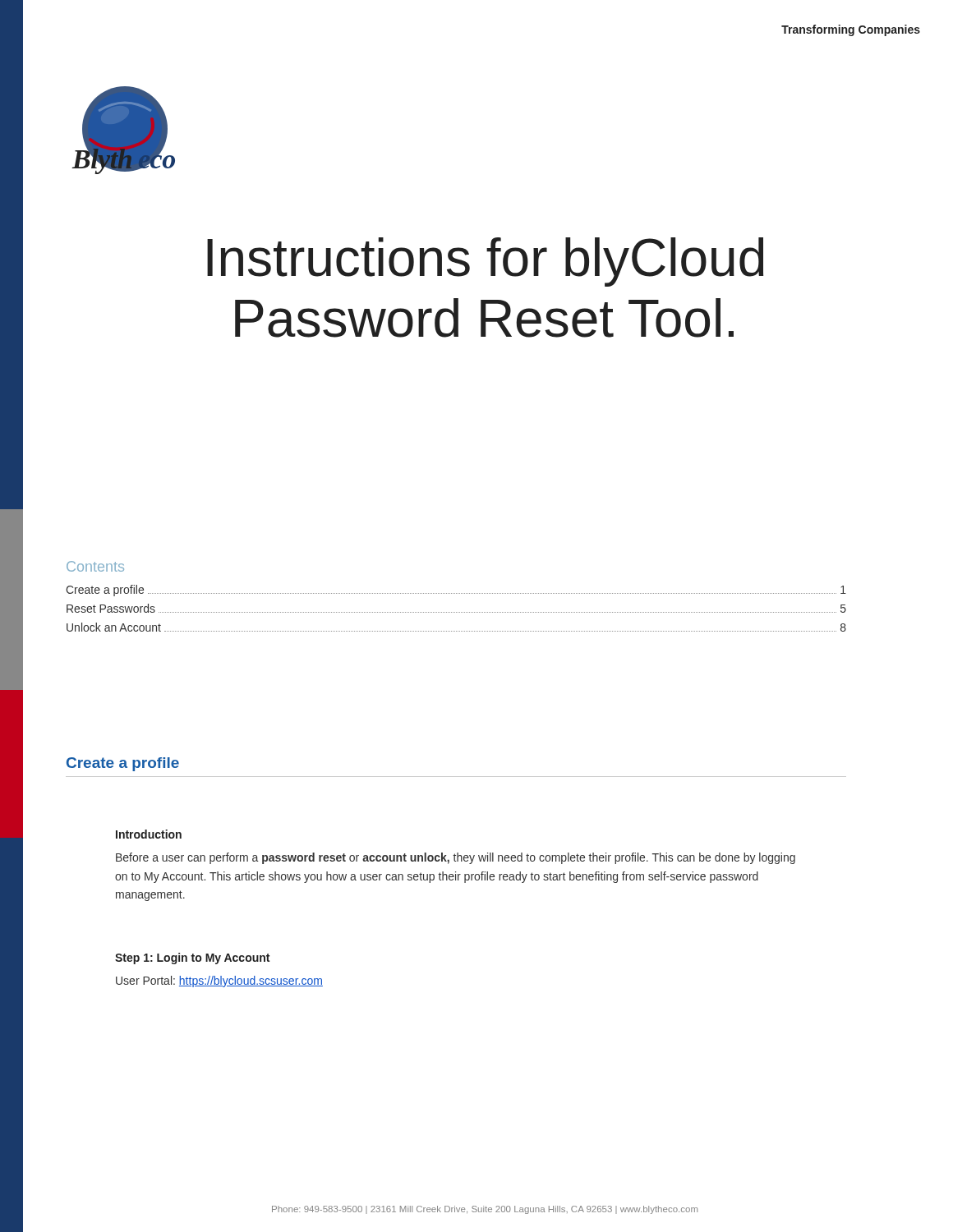Find the block on this page that starts "Introduction Before a"

(460, 865)
